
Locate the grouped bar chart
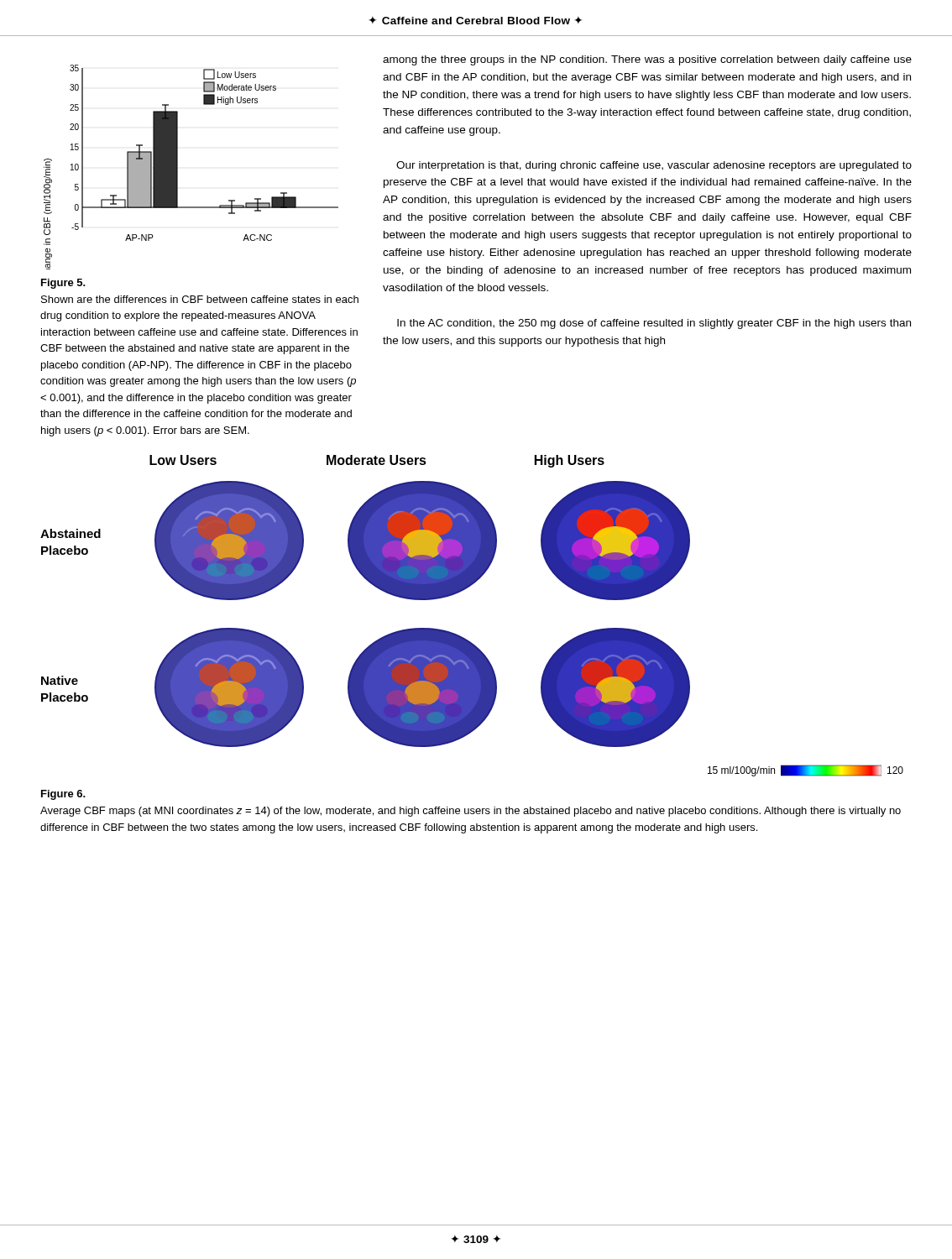click(200, 160)
